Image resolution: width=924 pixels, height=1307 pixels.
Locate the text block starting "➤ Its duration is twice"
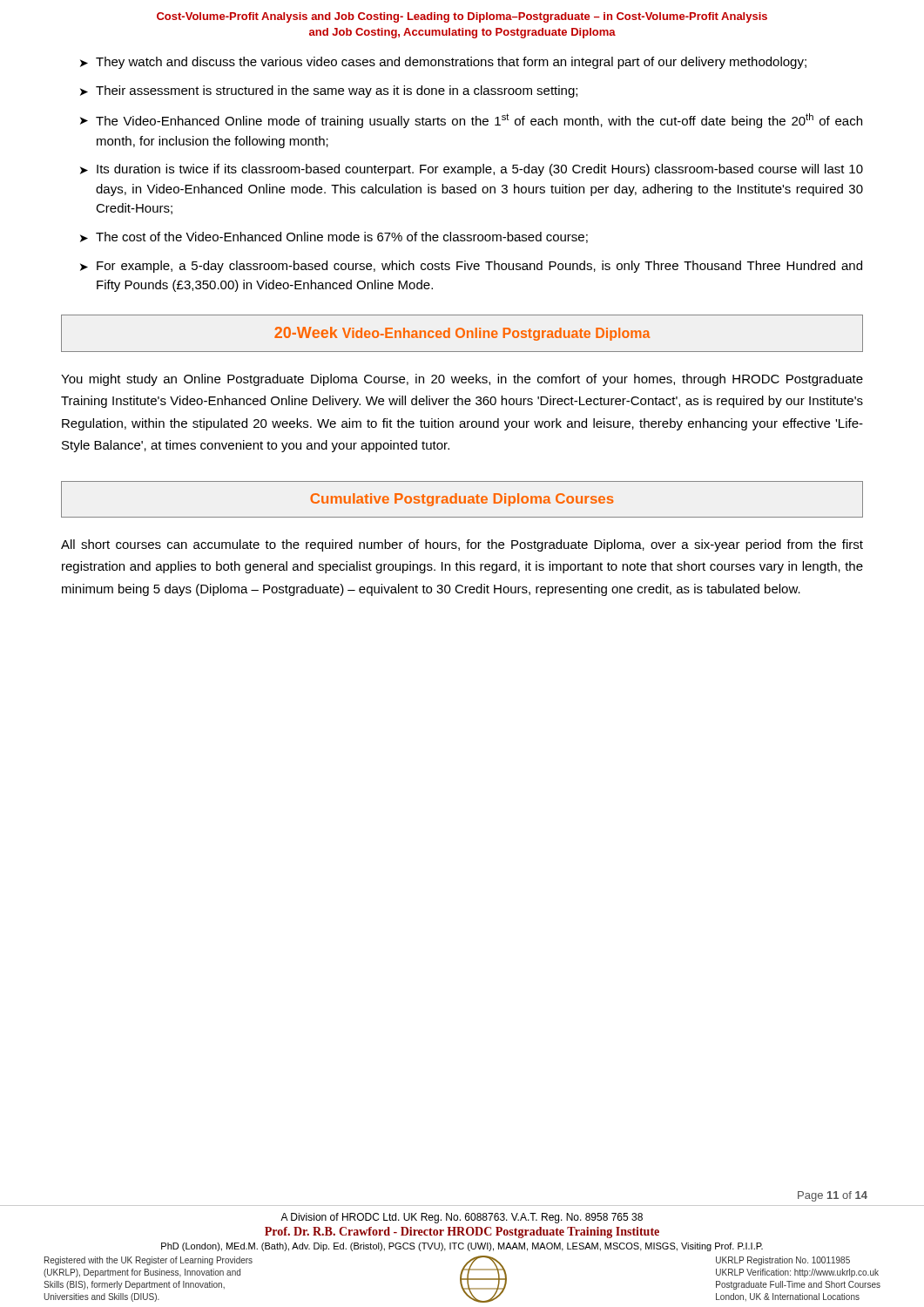[x=471, y=189]
